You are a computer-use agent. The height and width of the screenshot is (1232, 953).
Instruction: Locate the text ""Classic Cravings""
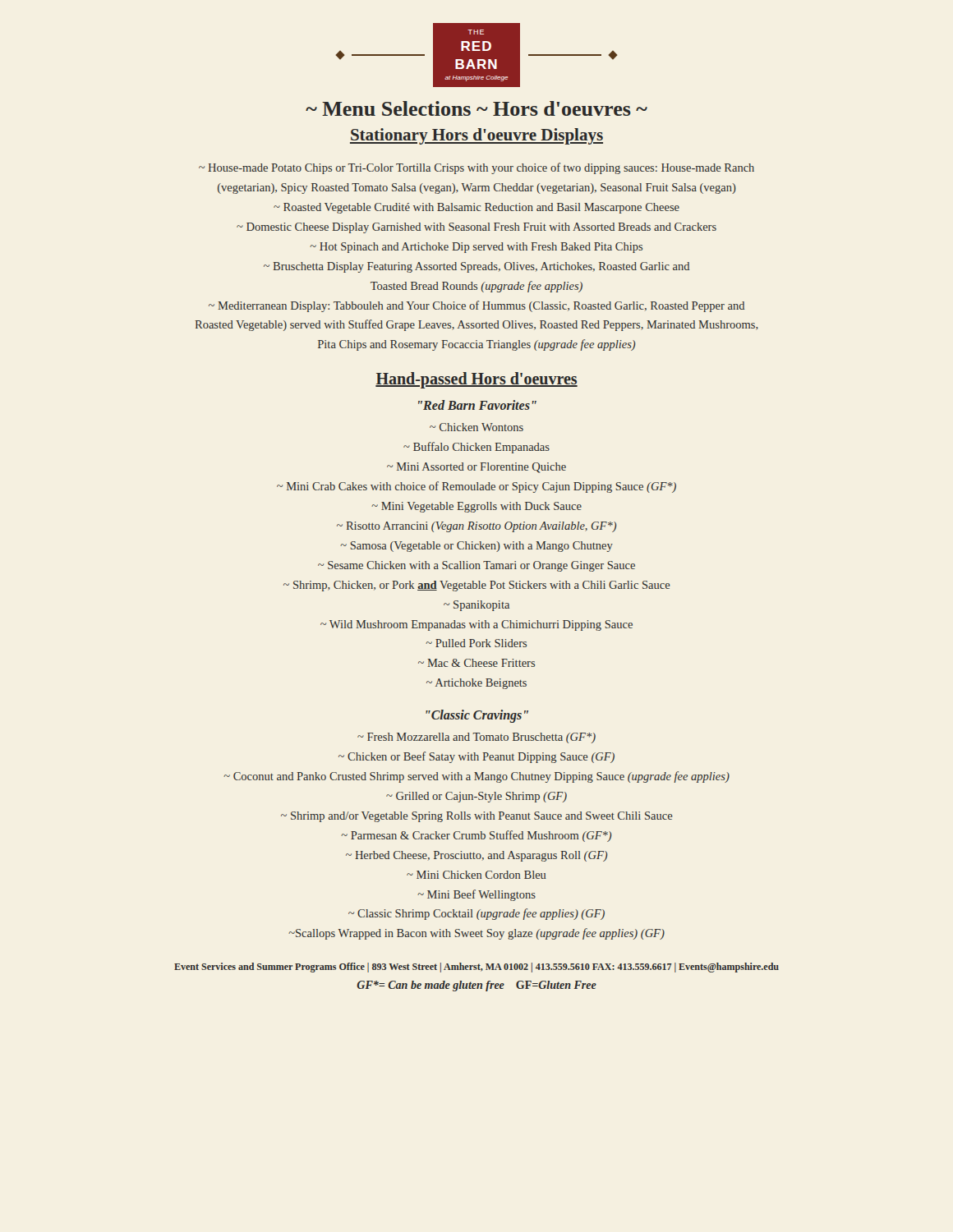(476, 715)
